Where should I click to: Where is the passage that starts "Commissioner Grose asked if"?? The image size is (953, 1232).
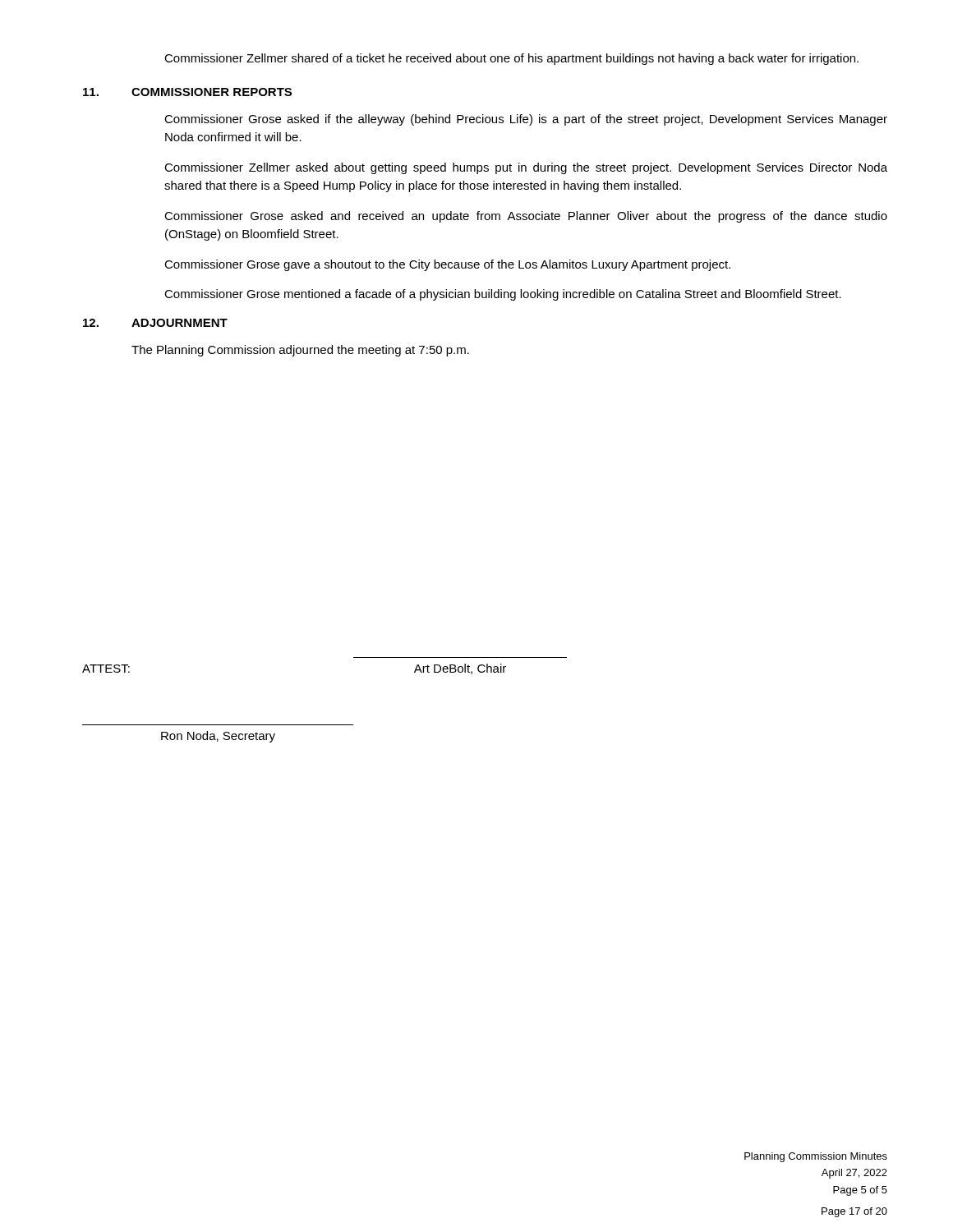pos(526,128)
